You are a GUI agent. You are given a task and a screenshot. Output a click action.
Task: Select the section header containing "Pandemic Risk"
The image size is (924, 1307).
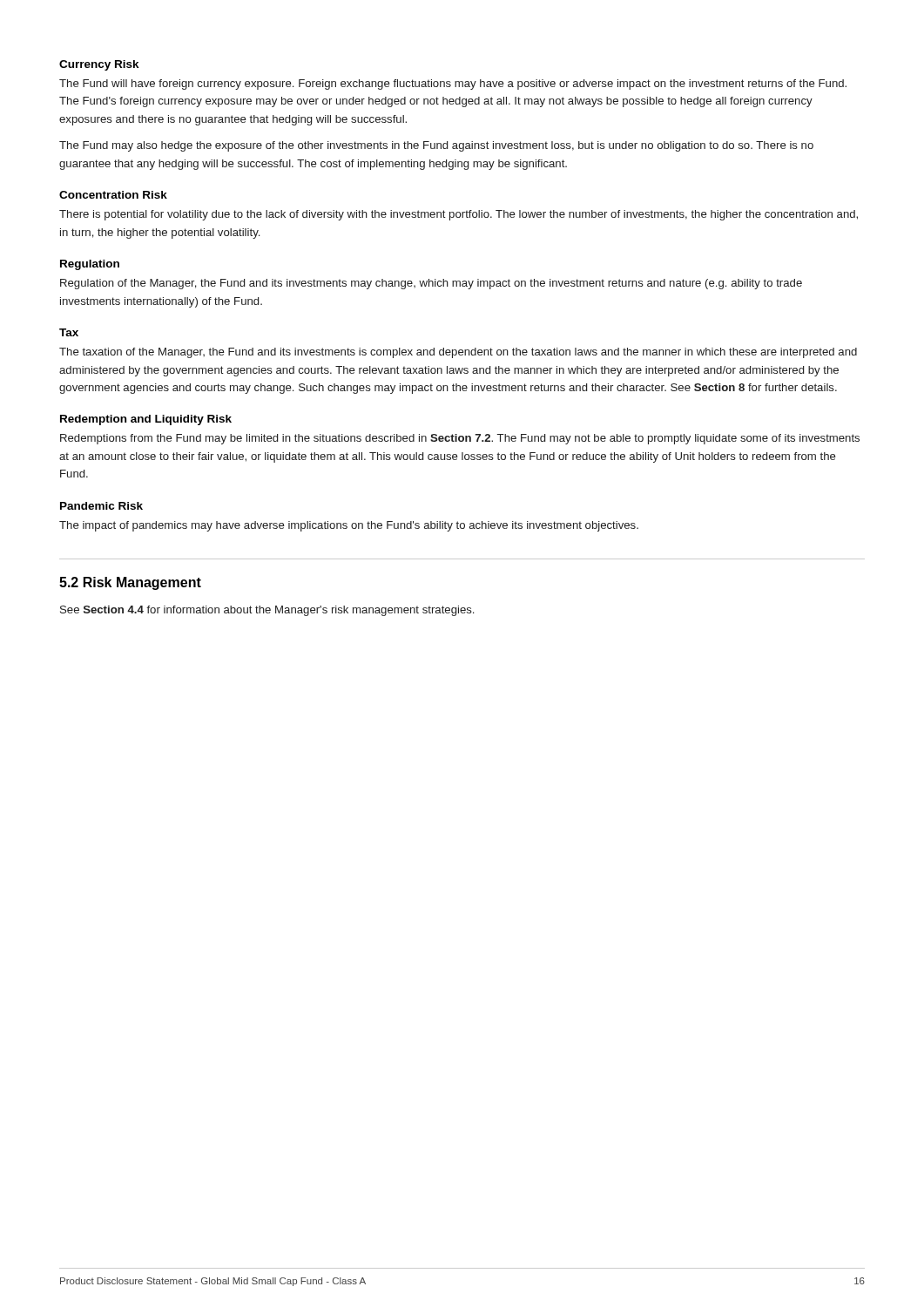[x=101, y=506]
